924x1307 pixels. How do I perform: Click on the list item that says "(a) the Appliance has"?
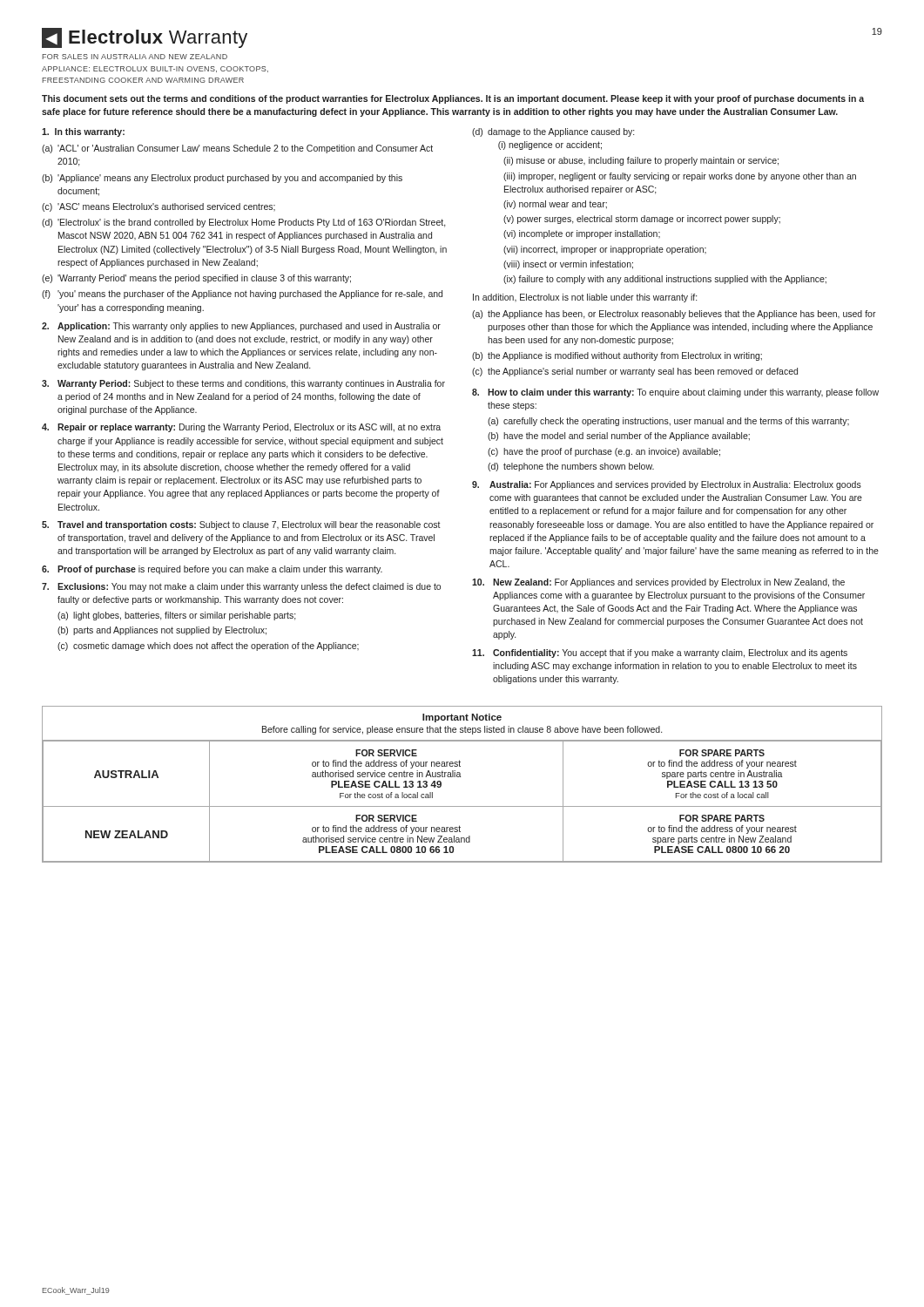click(674, 326)
